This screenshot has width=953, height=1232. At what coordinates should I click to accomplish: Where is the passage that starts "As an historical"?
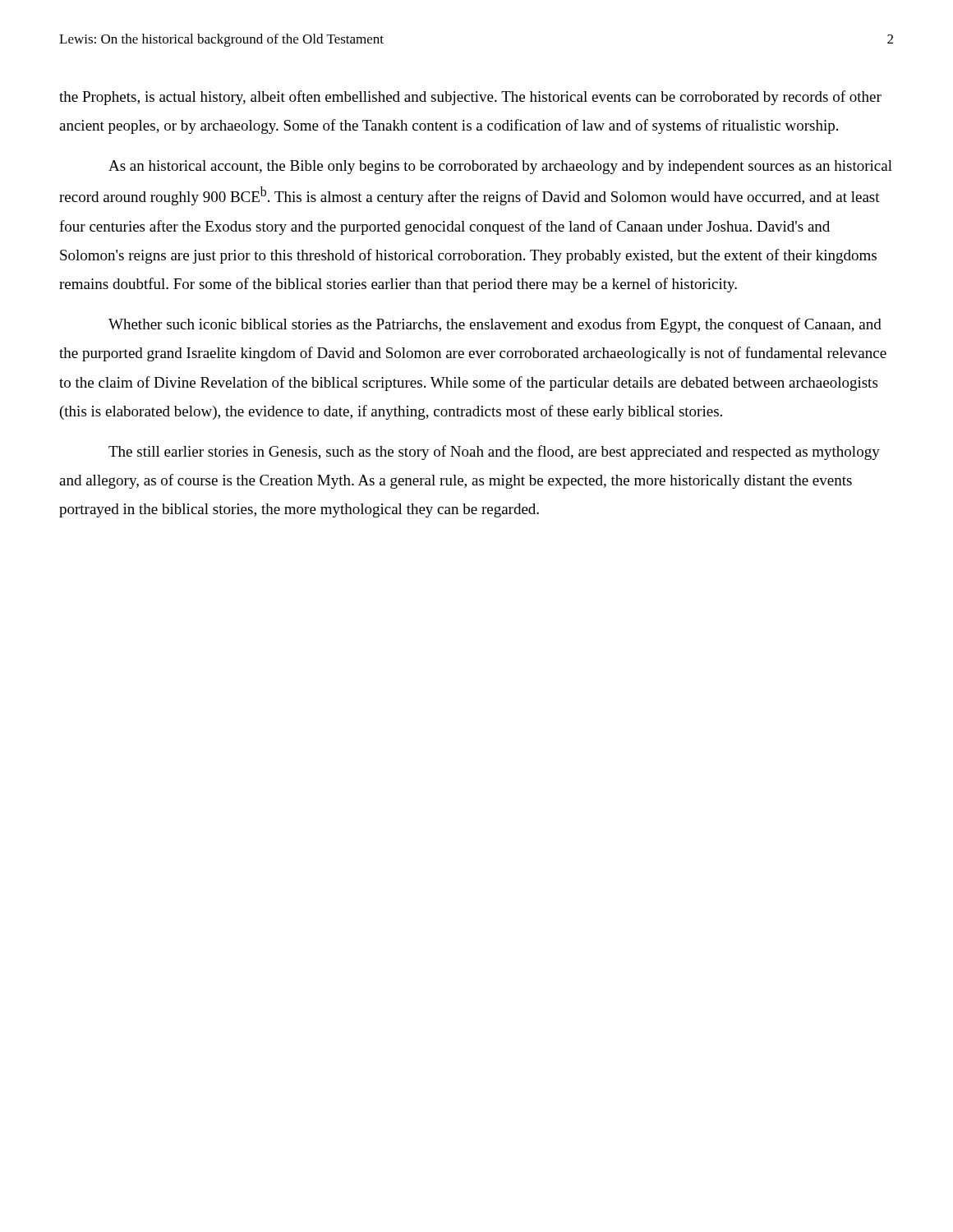click(x=476, y=225)
